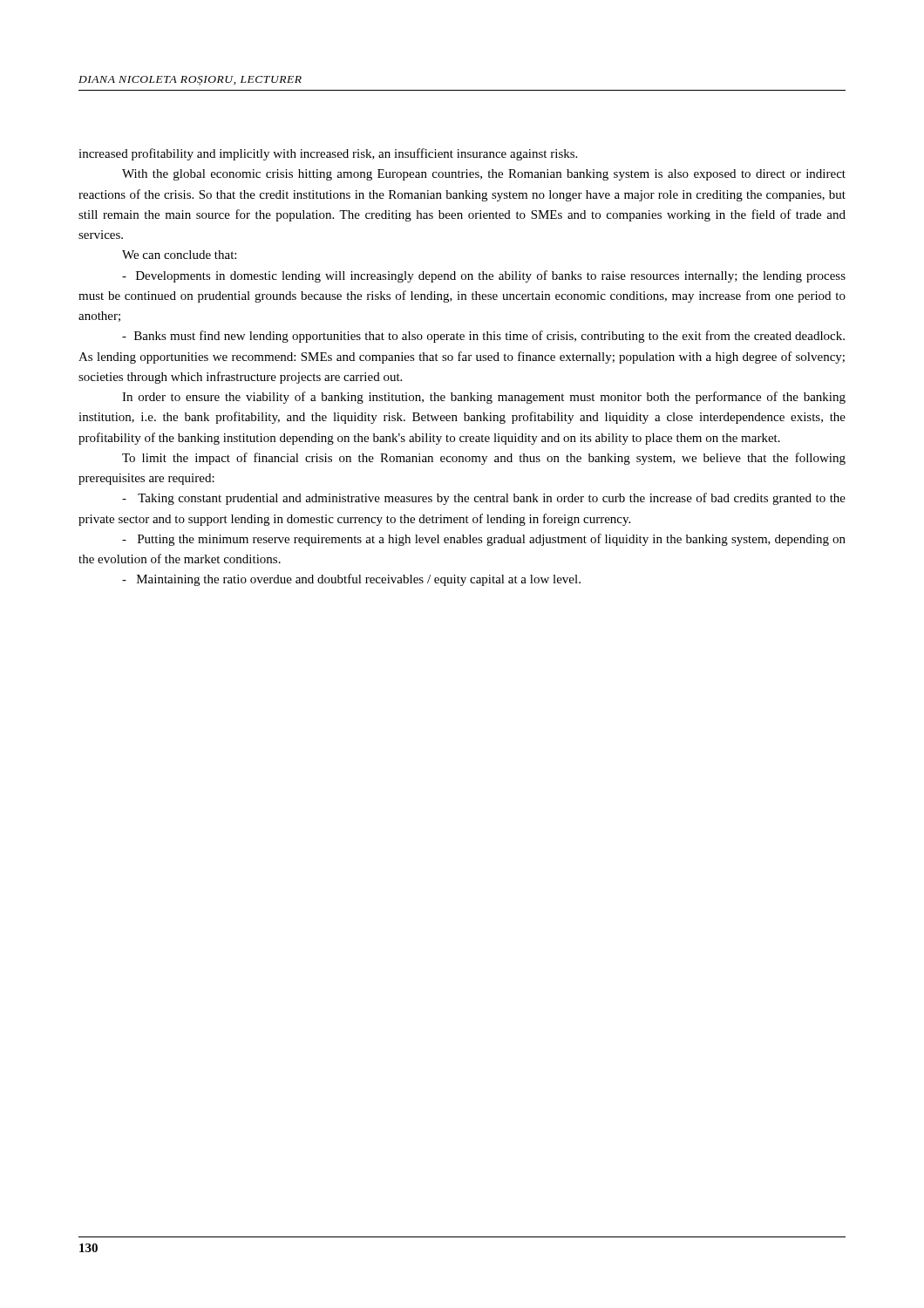Locate the text starting "- Maintaining the"

[x=462, y=580]
